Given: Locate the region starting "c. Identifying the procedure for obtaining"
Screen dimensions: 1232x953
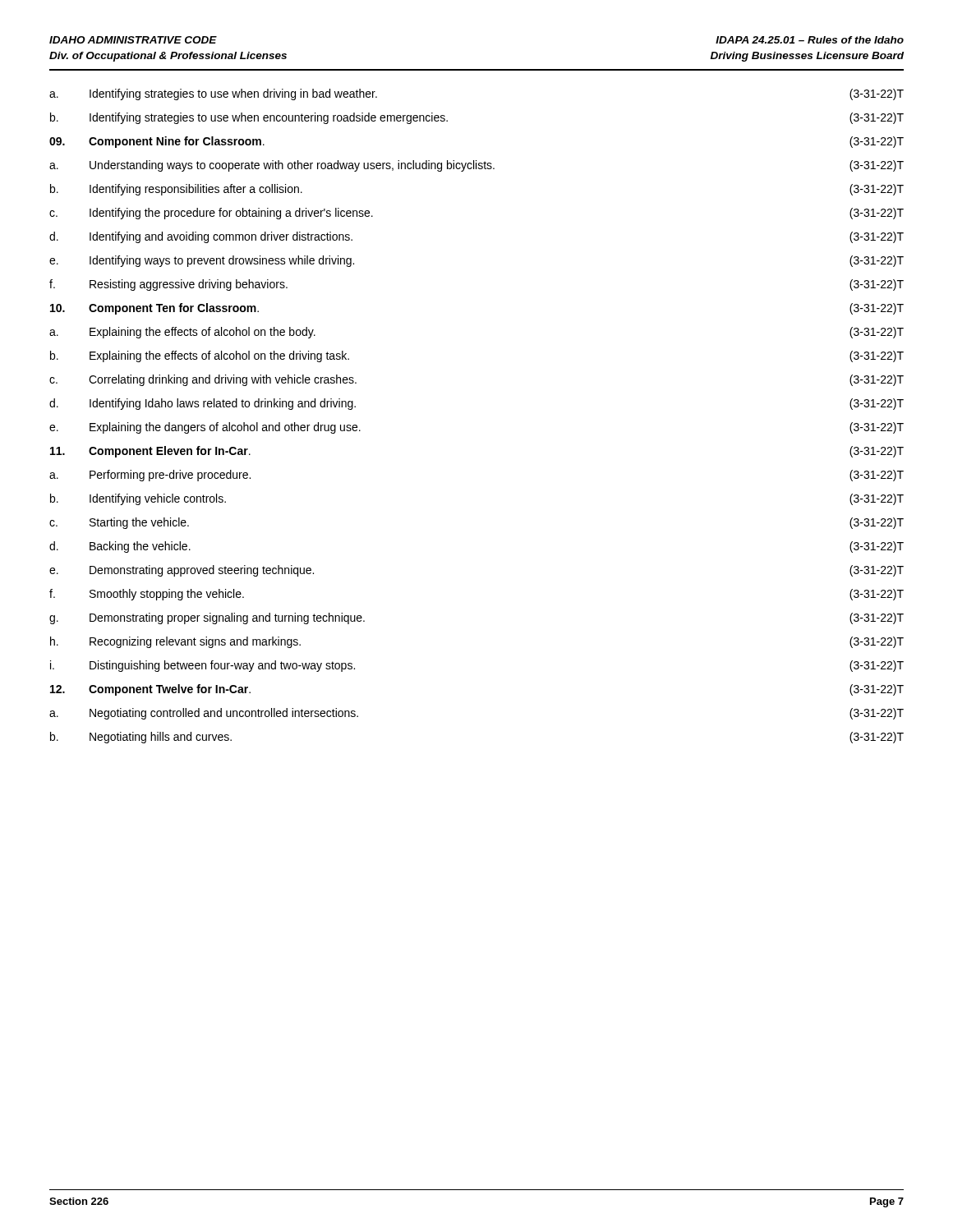Looking at the screenshot, I should (x=230, y=213).
